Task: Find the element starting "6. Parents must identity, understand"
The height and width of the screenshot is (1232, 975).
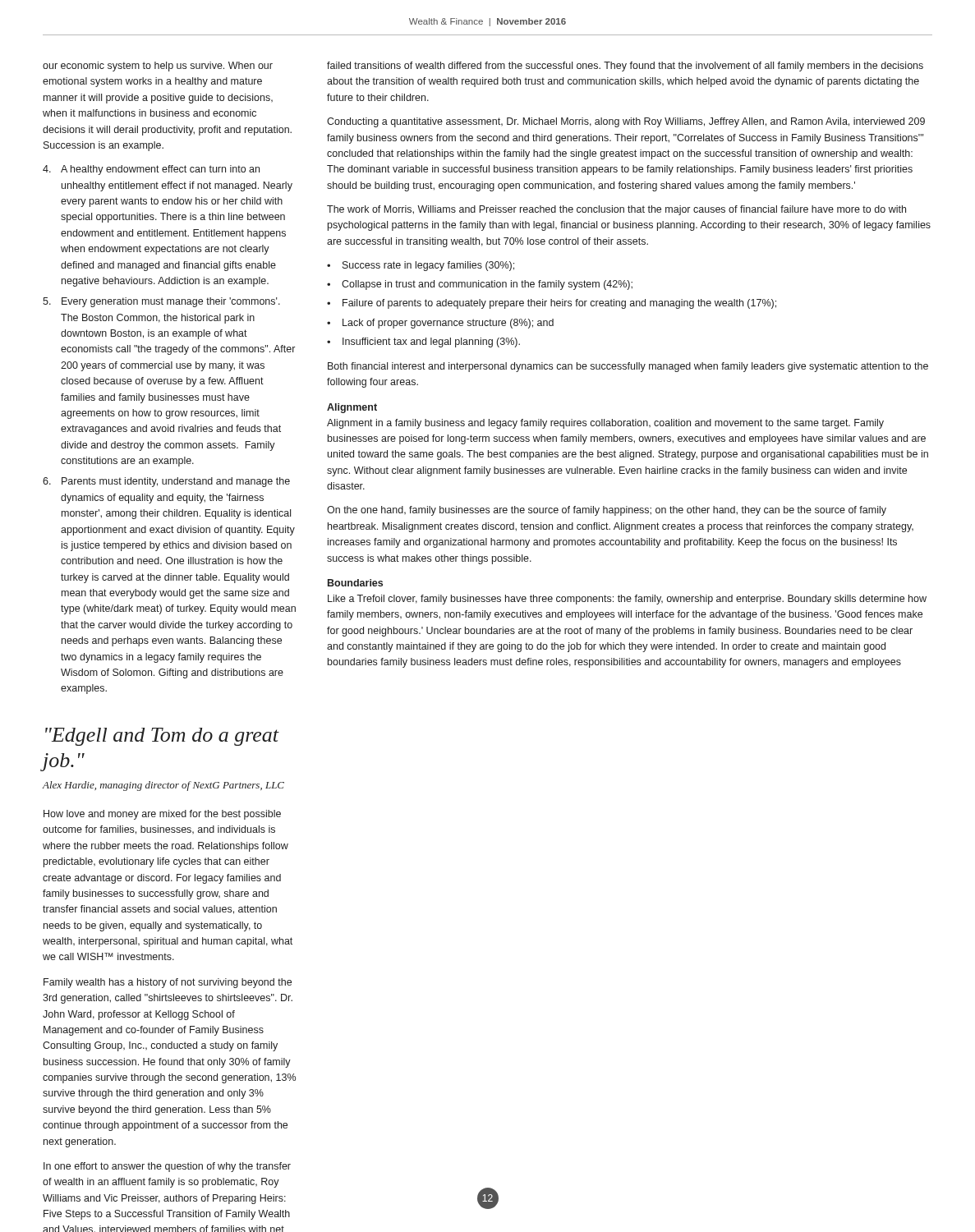Action: point(170,586)
